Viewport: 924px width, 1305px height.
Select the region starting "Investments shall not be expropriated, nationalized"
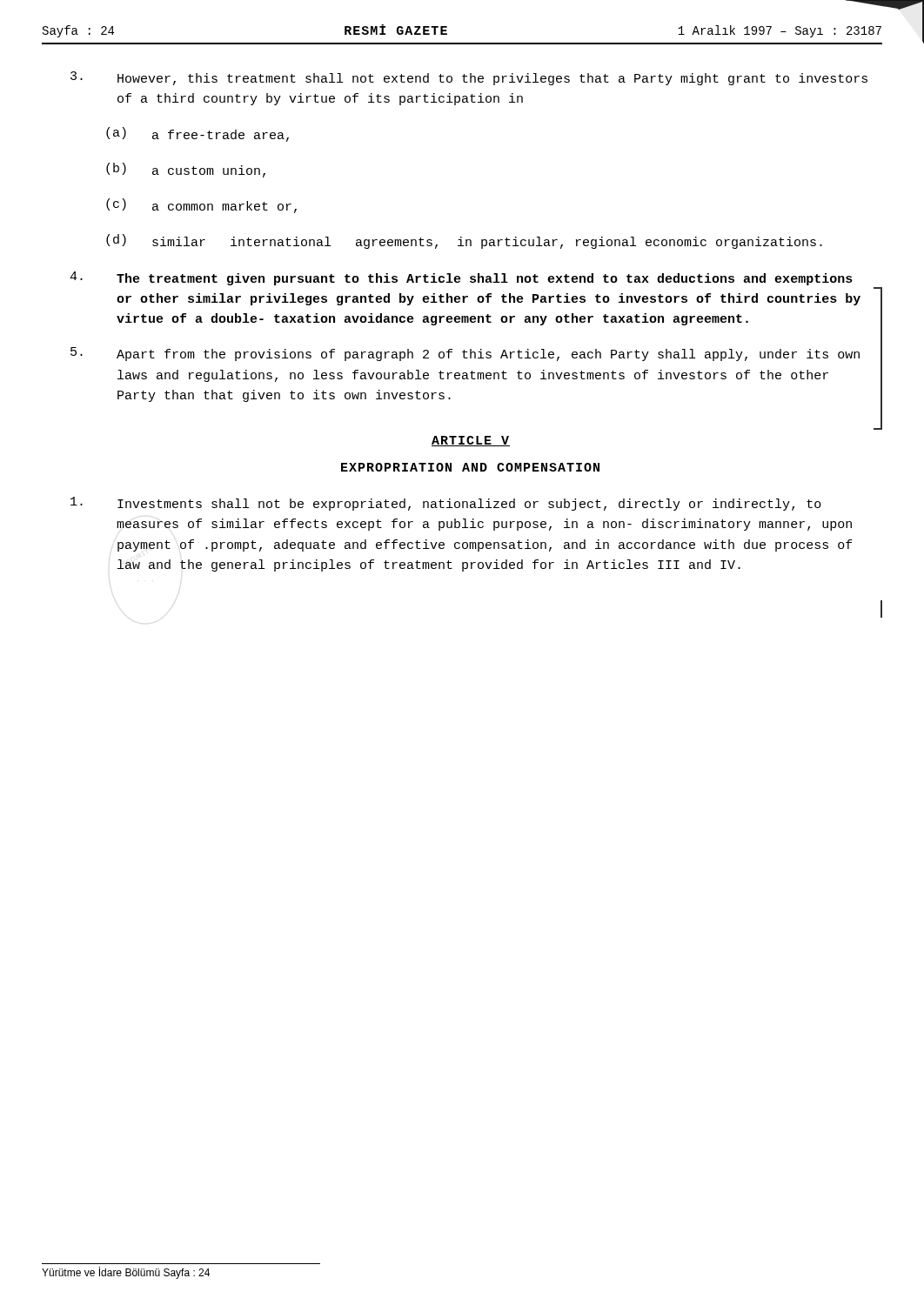[x=471, y=535]
